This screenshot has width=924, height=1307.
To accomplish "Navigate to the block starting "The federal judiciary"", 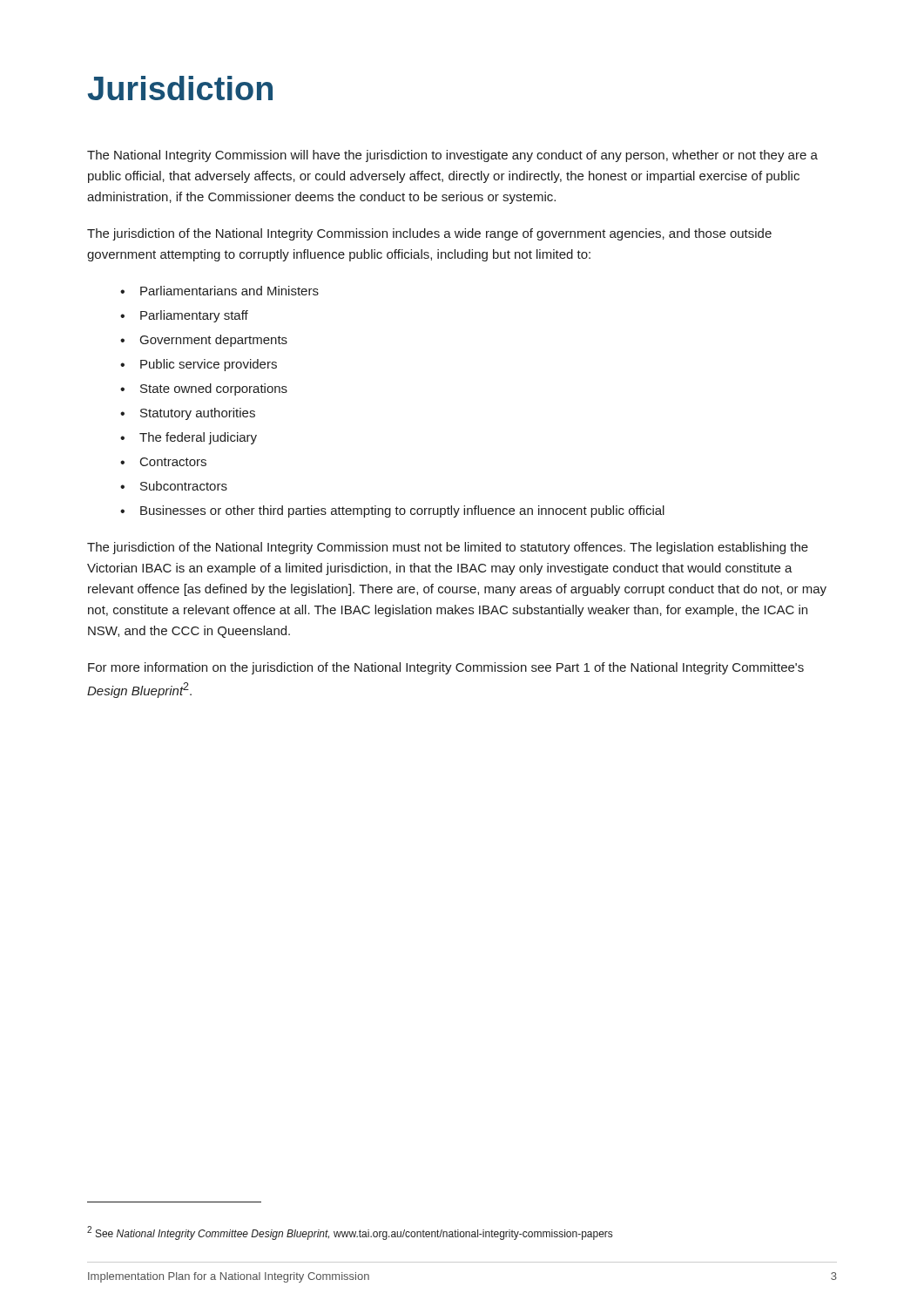I will [x=198, y=437].
